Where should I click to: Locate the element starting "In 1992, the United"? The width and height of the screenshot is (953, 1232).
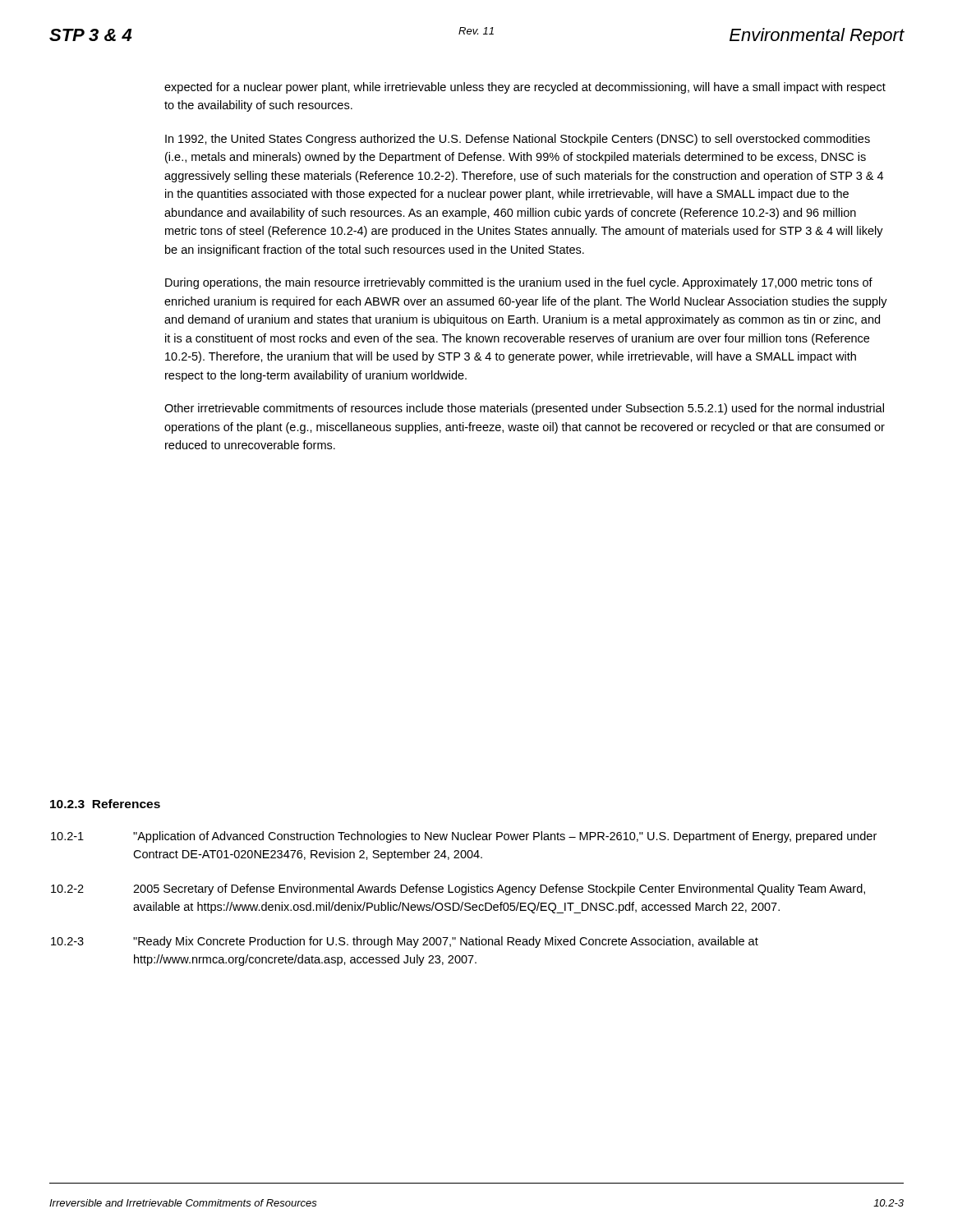click(524, 194)
